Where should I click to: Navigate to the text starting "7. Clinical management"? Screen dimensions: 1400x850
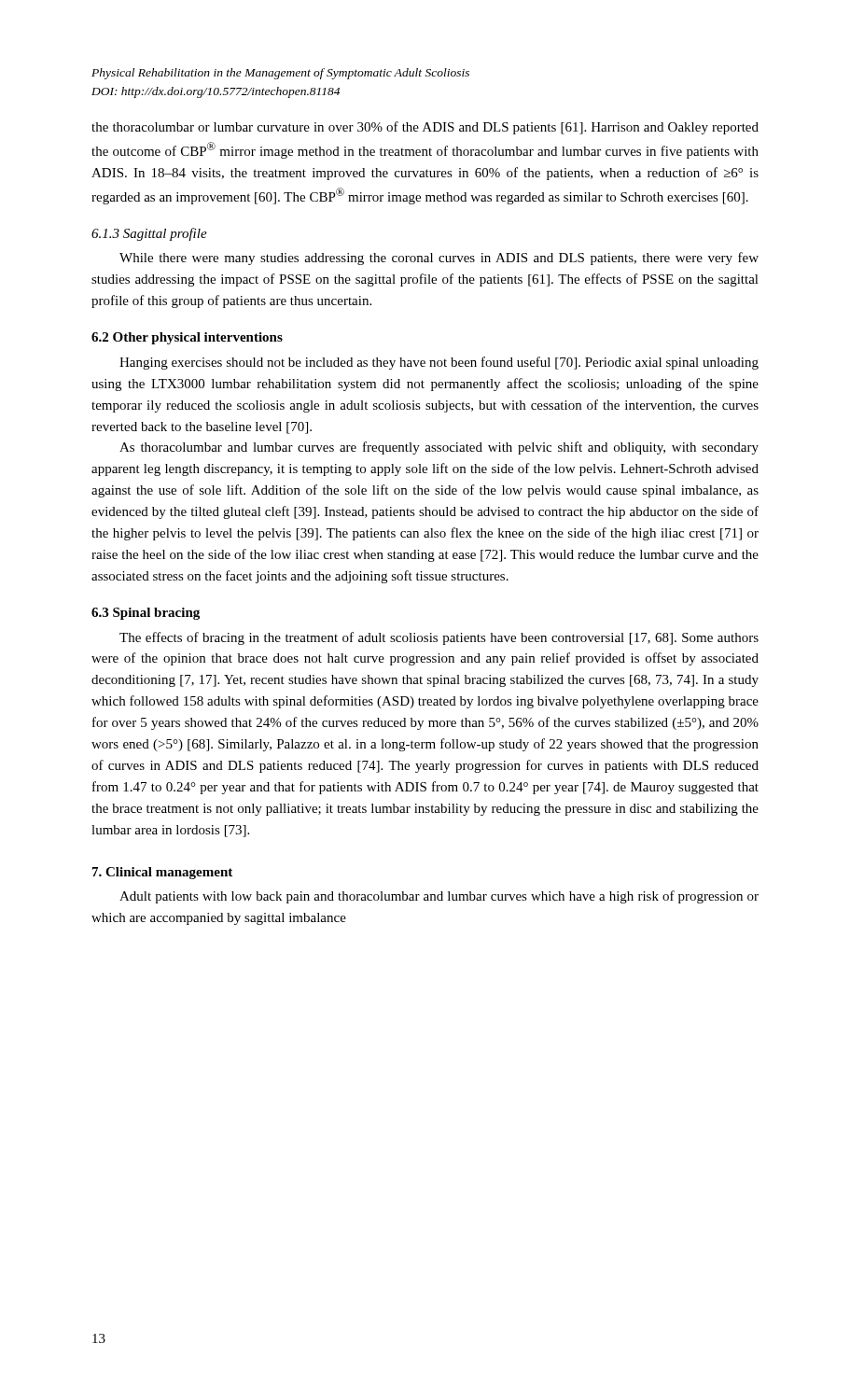pos(162,872)
